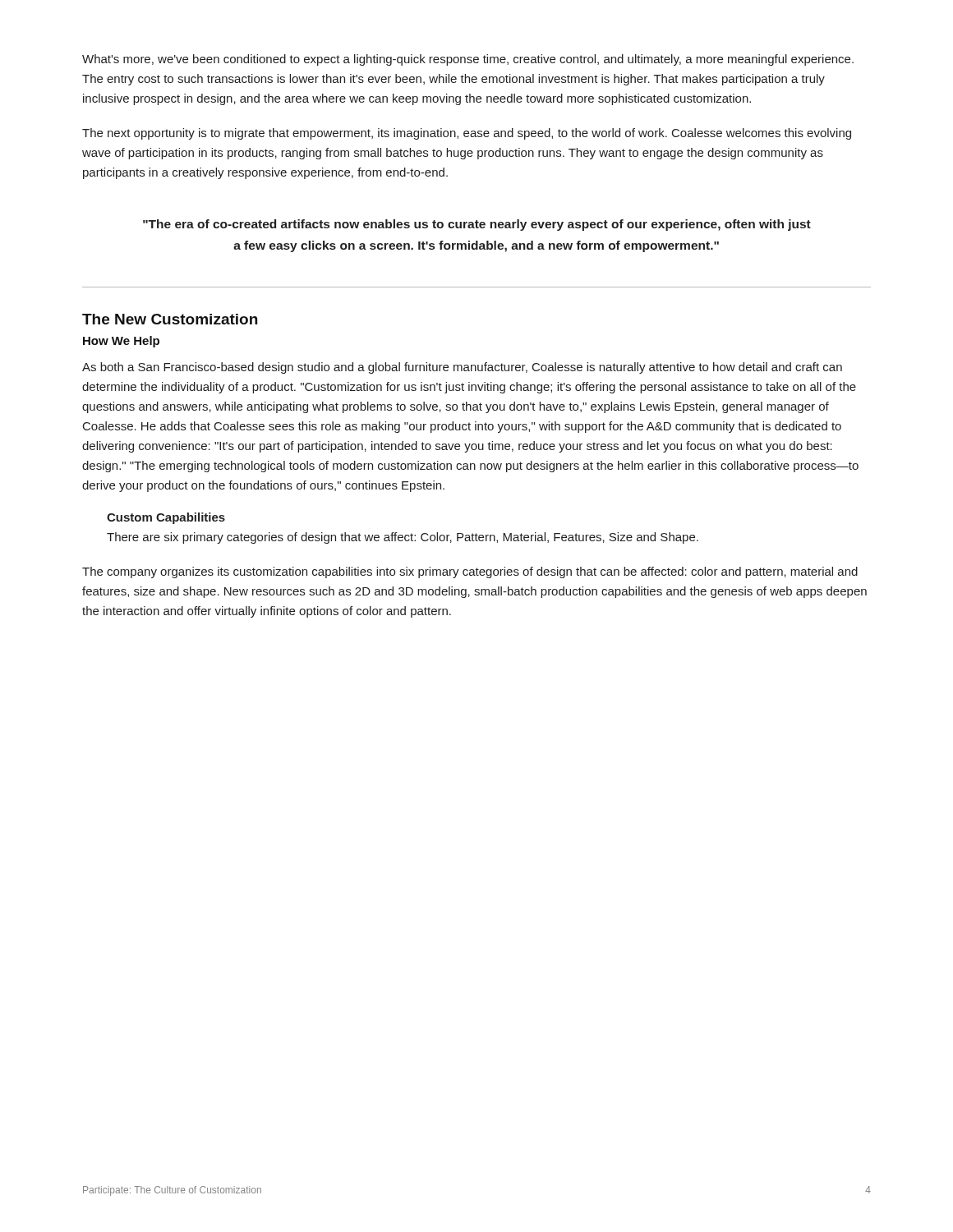The image size is (953, 1232).
Task: Click on the block starting "The next opportunity"
Action: (x=467, y=152)
